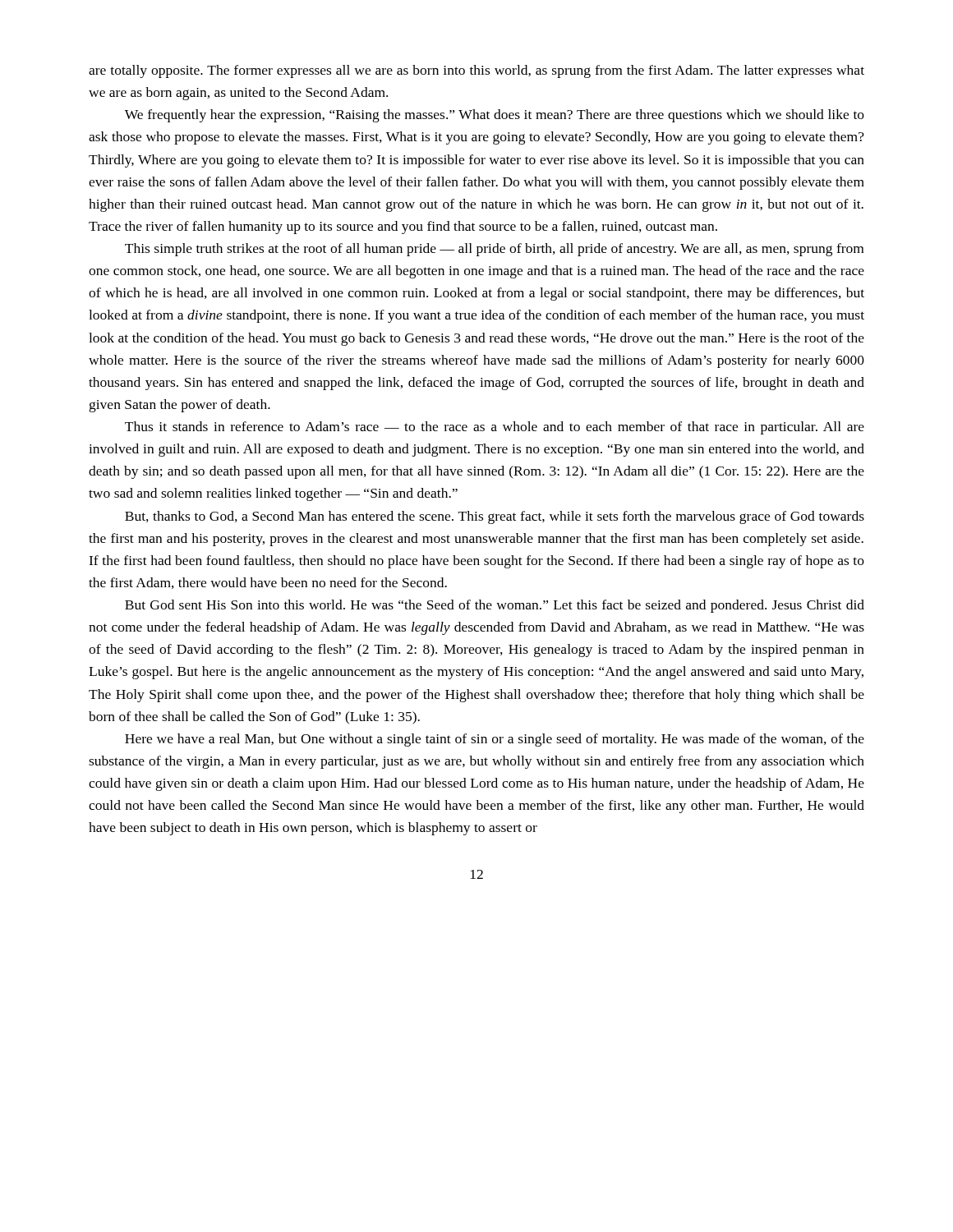This screenshot has width=953, height=1232.
Task: Click on the text block that says "This simple truth strikes at the root of"
Action: (x=476, y=326)
